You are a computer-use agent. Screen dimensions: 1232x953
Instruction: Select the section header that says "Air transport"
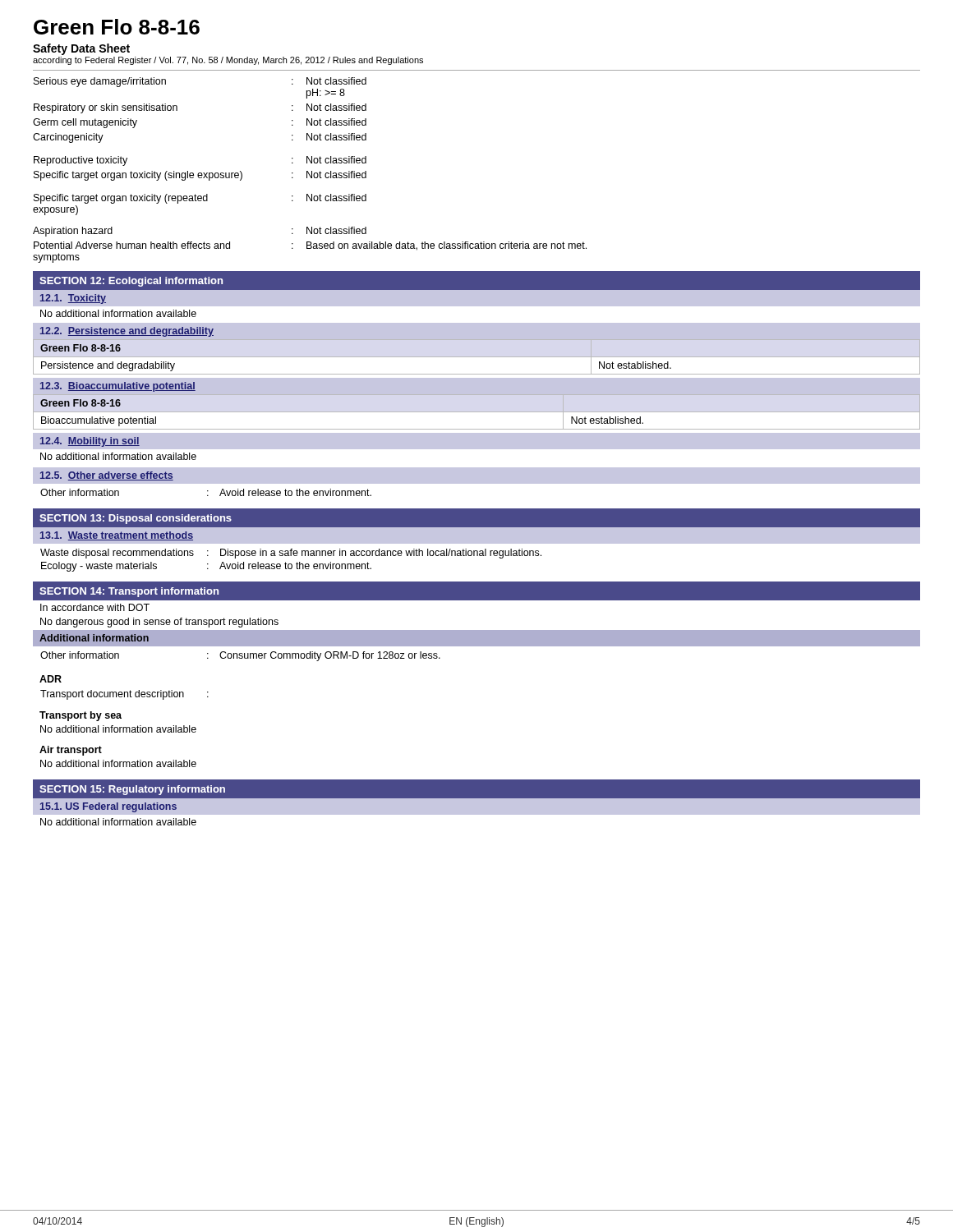pyautogui.click(x=71, y=750)
